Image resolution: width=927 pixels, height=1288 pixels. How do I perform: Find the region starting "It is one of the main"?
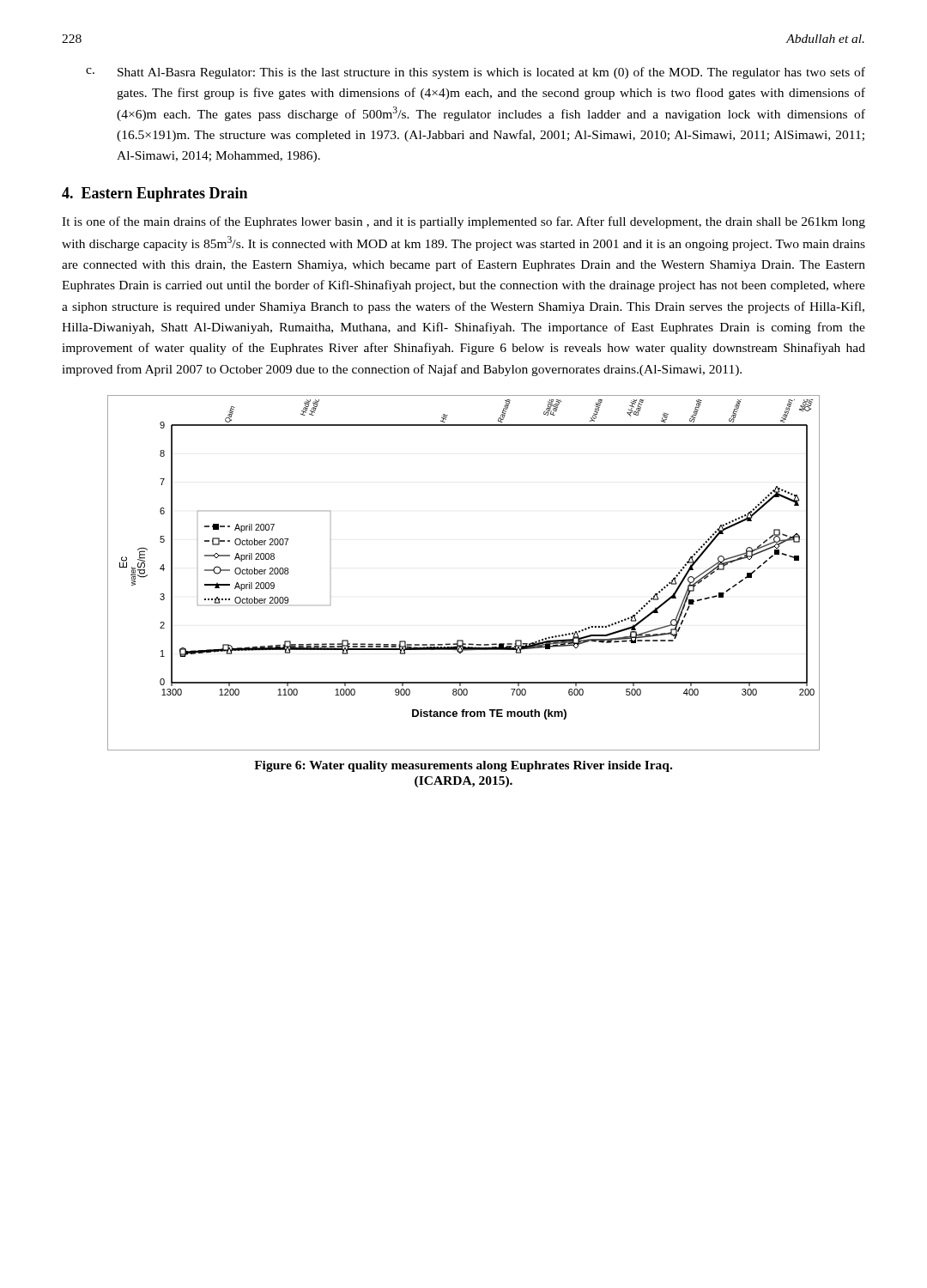[464, 295]
